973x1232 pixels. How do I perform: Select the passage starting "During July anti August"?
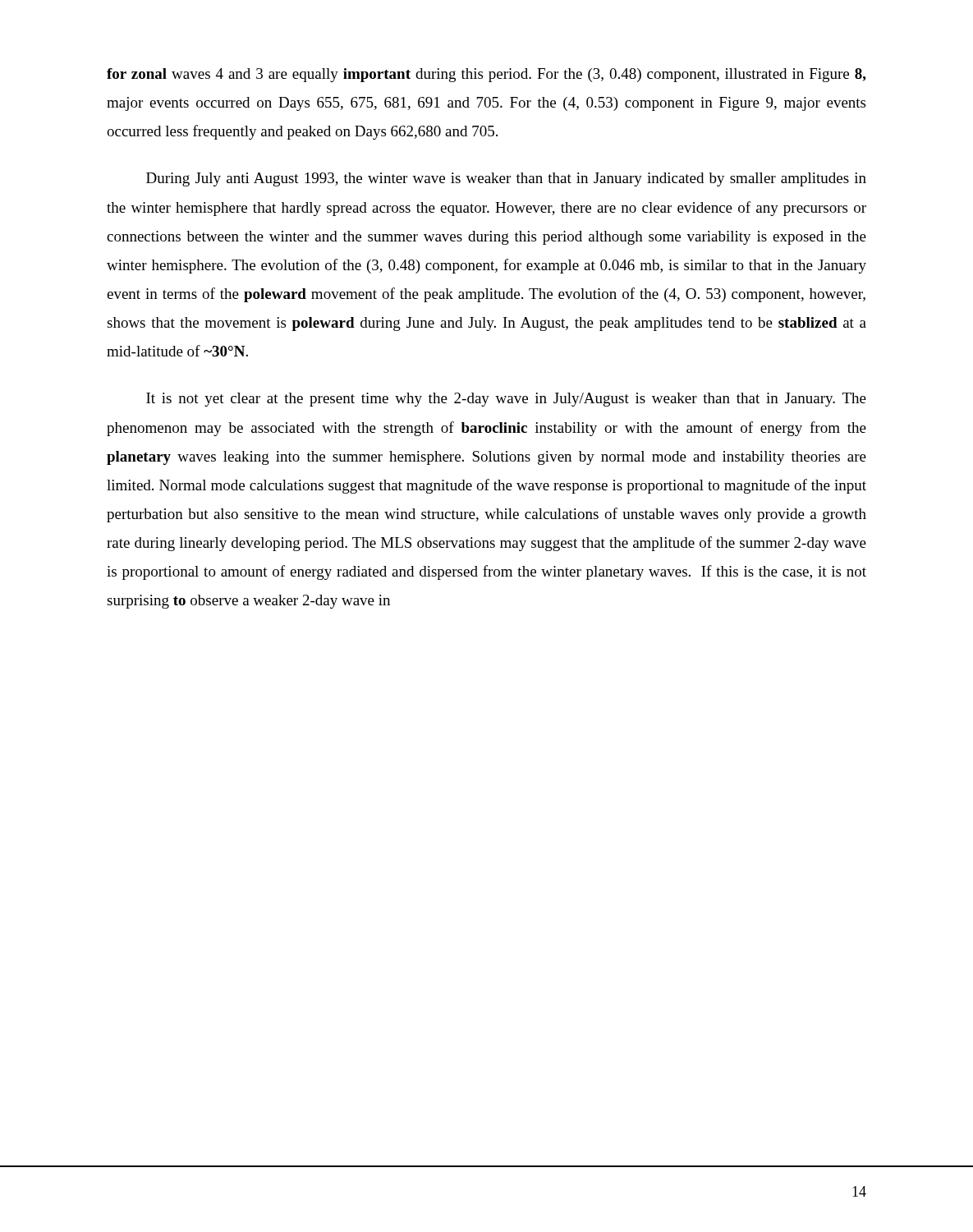(x=486, y=265)
